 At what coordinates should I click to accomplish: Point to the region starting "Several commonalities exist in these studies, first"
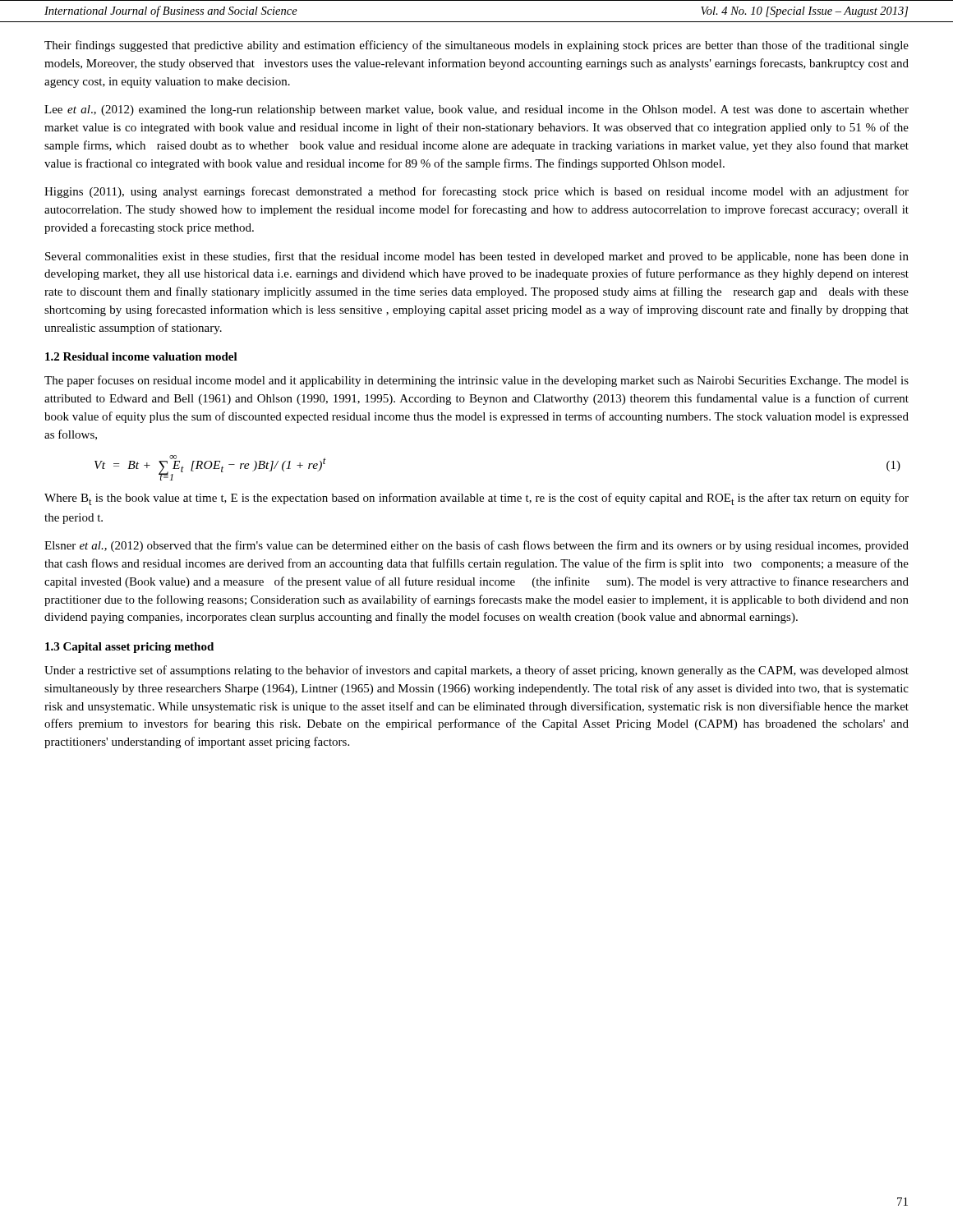(x=476, y=292)
